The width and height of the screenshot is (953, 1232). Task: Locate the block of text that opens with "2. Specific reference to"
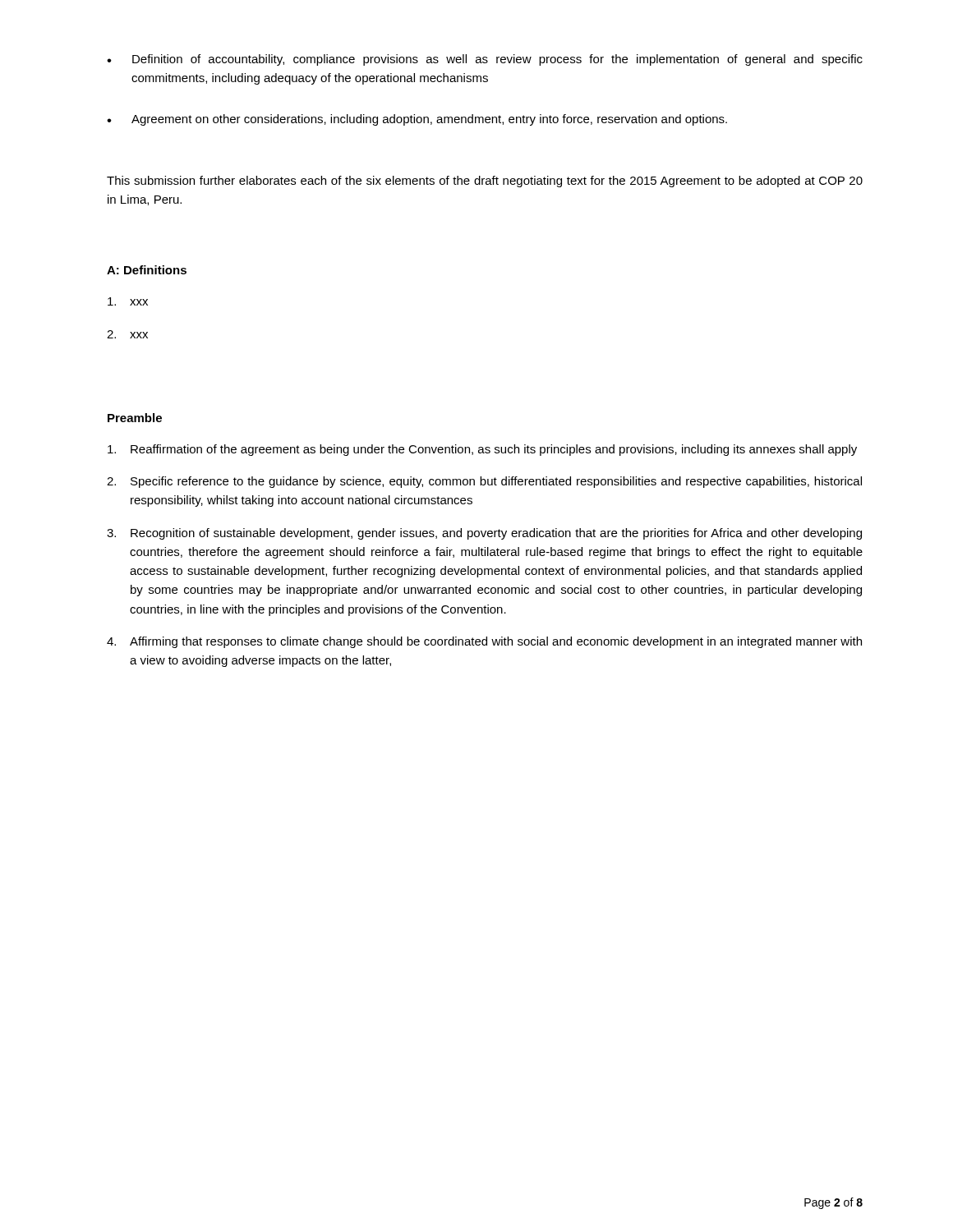(485, 491)
